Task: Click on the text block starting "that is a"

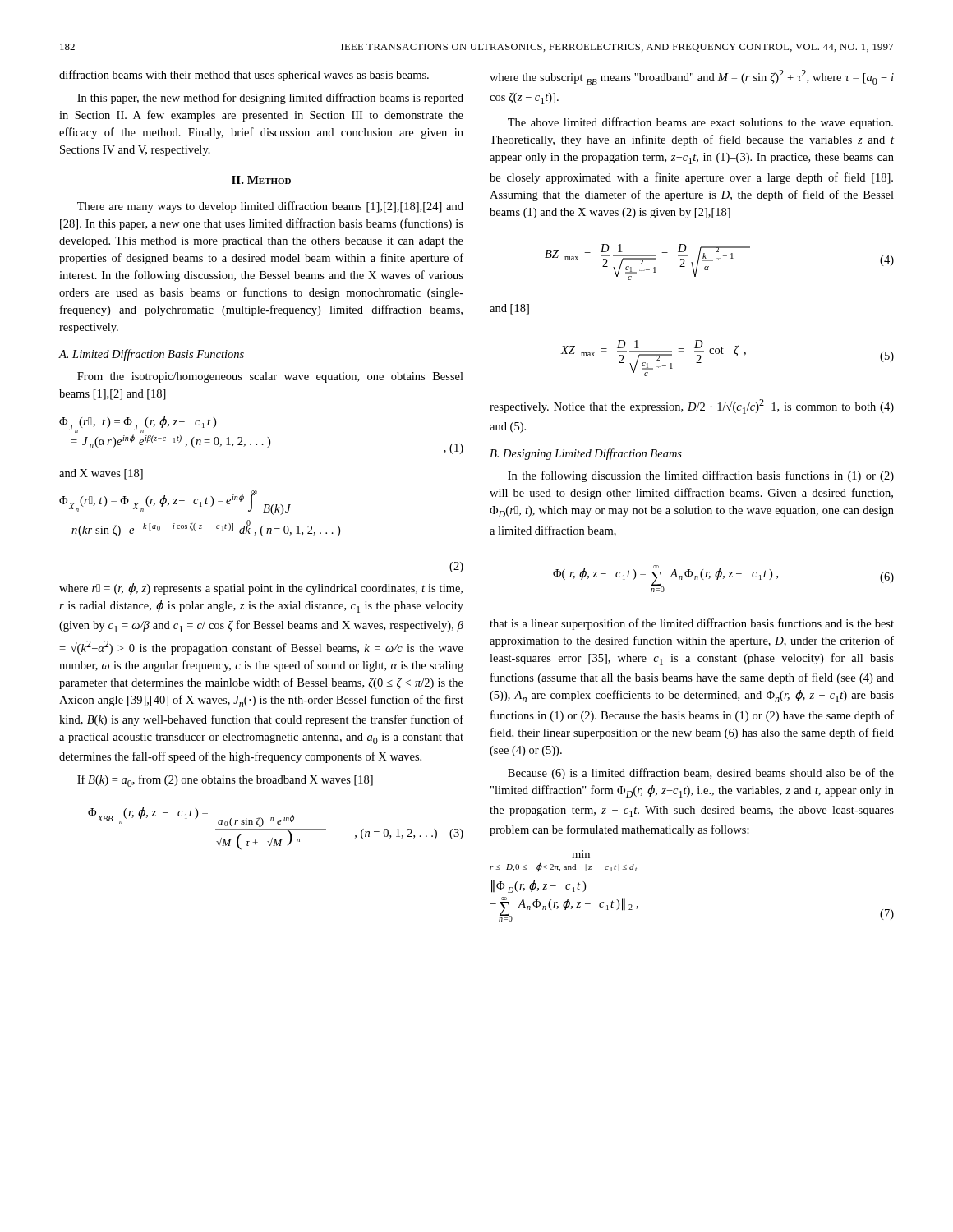Action: 692,727
